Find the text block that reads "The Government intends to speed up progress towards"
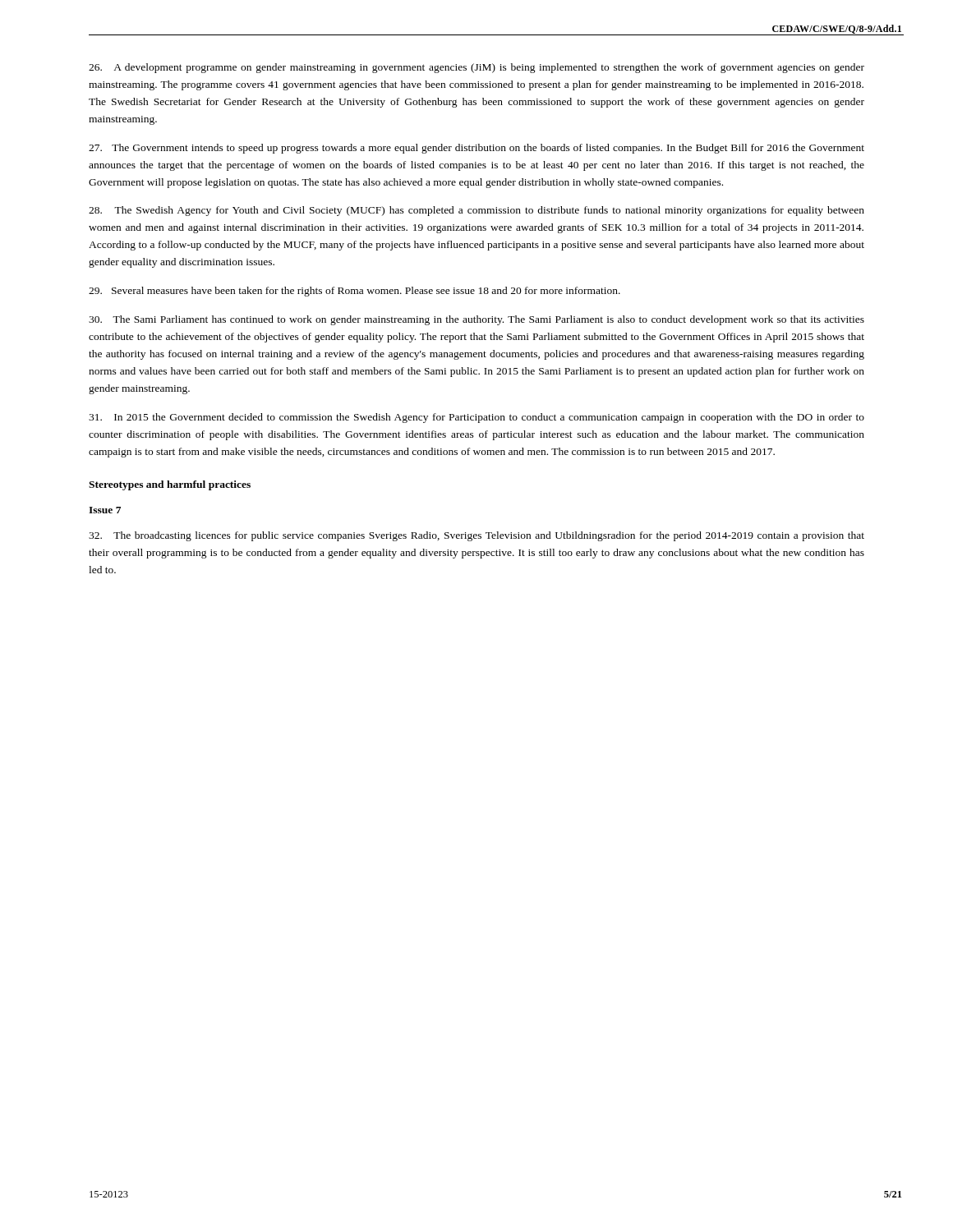This screenshot has height=1232, width=953. (476, 164)
